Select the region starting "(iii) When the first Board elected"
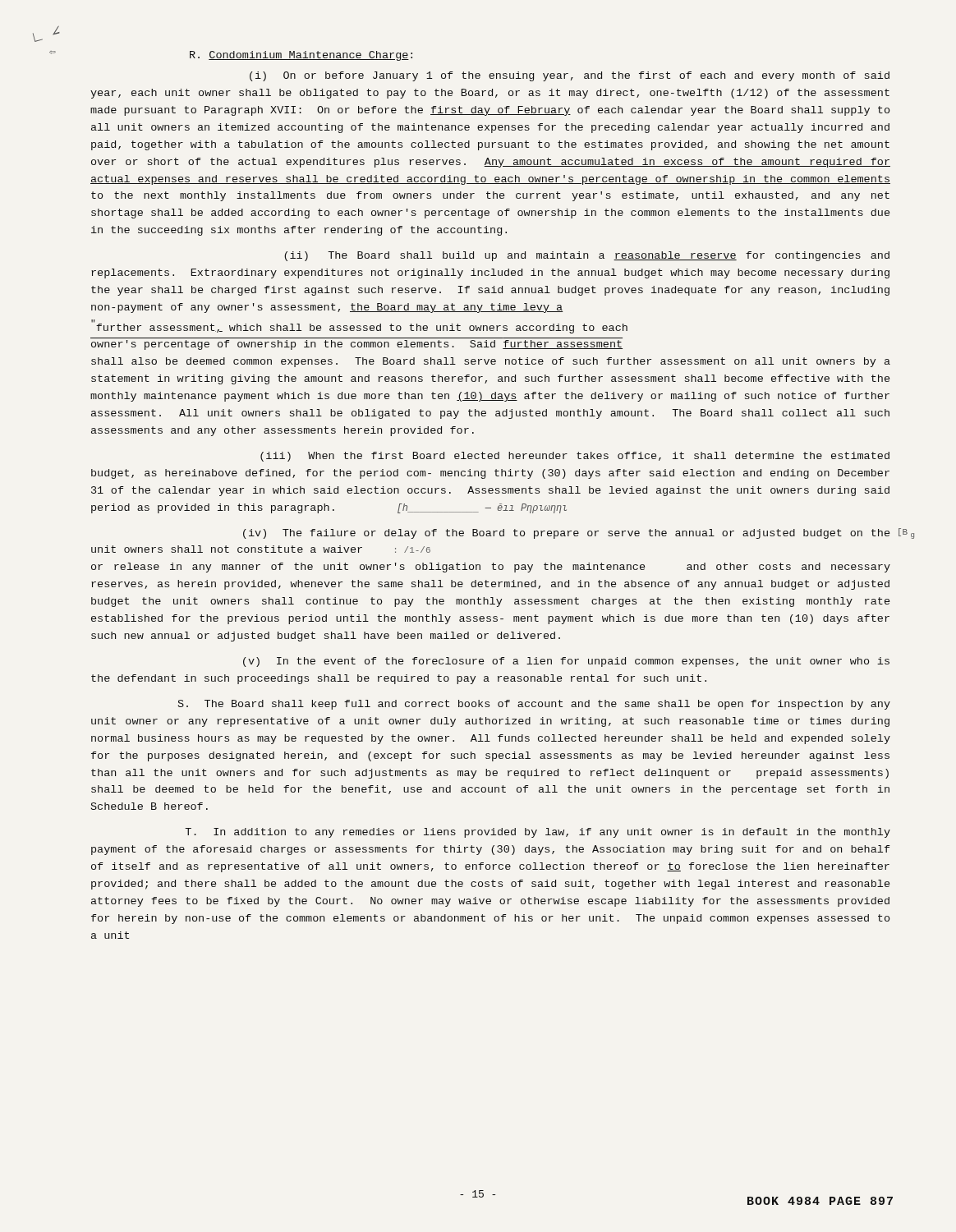This screenshot has width=956, height=1232. [x=490, y=482]
